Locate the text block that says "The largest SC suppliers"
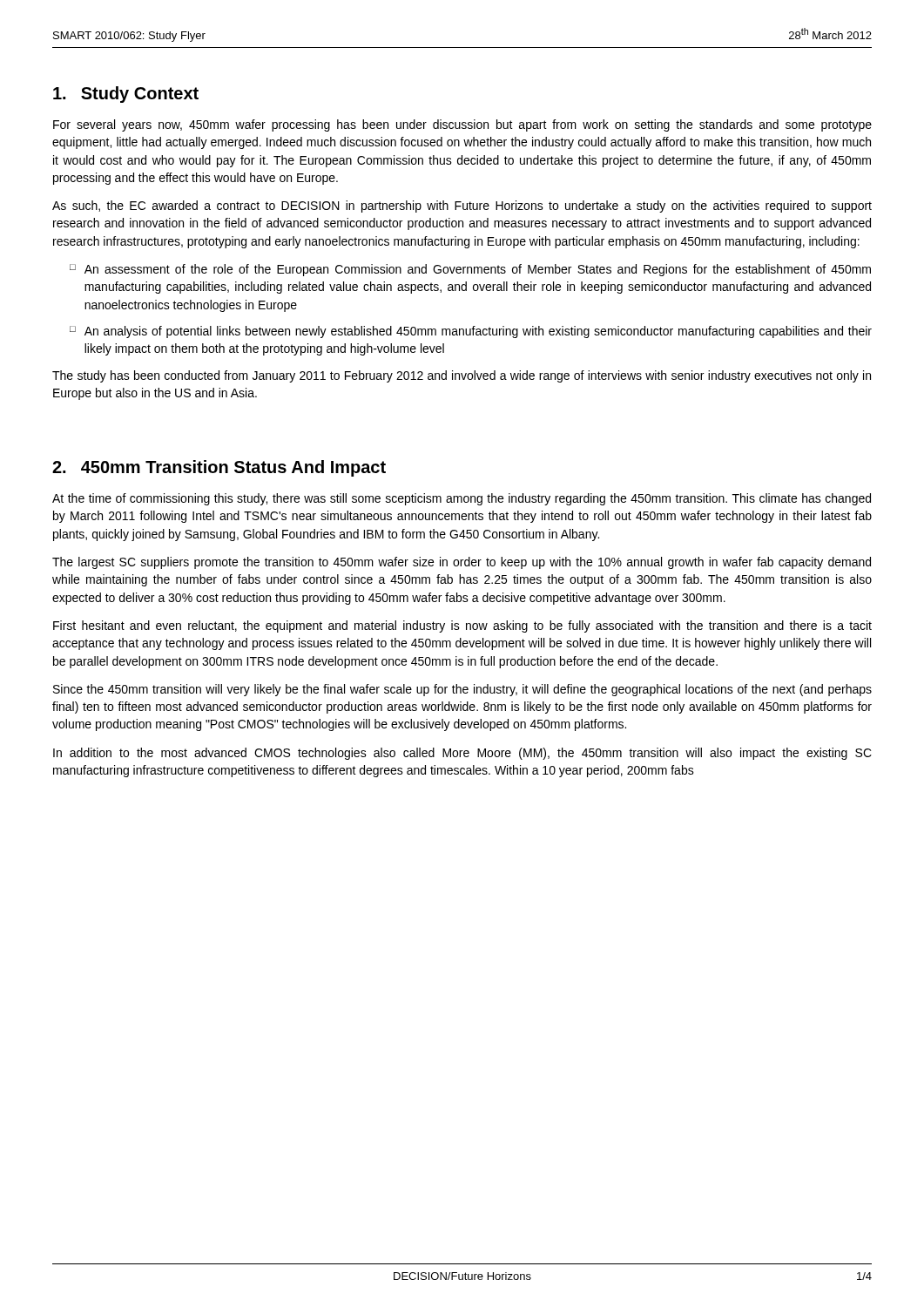Image resolution: width=924 pixels, height=1307 pixels. coord(462,580)
